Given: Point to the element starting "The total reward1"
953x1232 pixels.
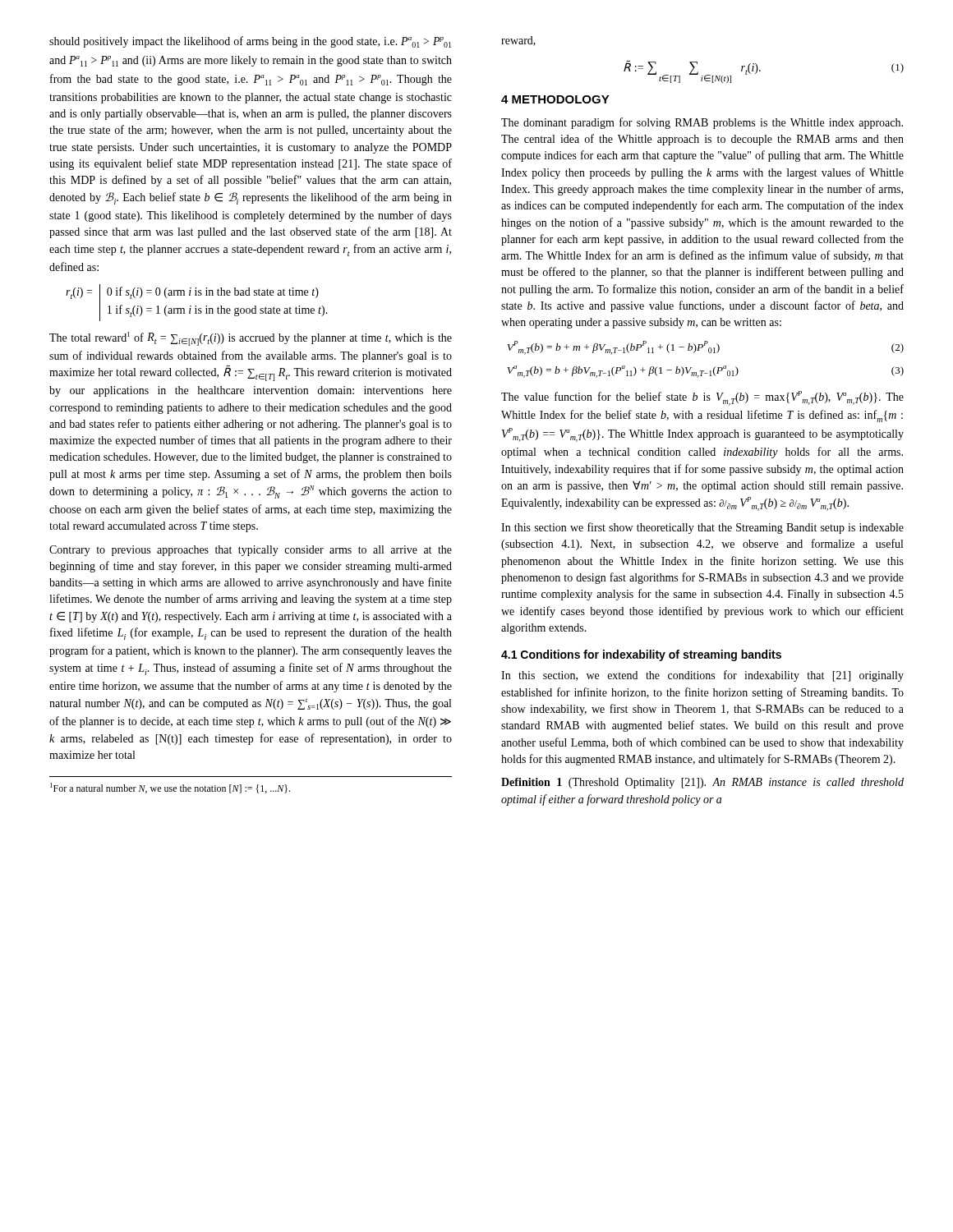Looking at the screenshot, I should [251, 547].
